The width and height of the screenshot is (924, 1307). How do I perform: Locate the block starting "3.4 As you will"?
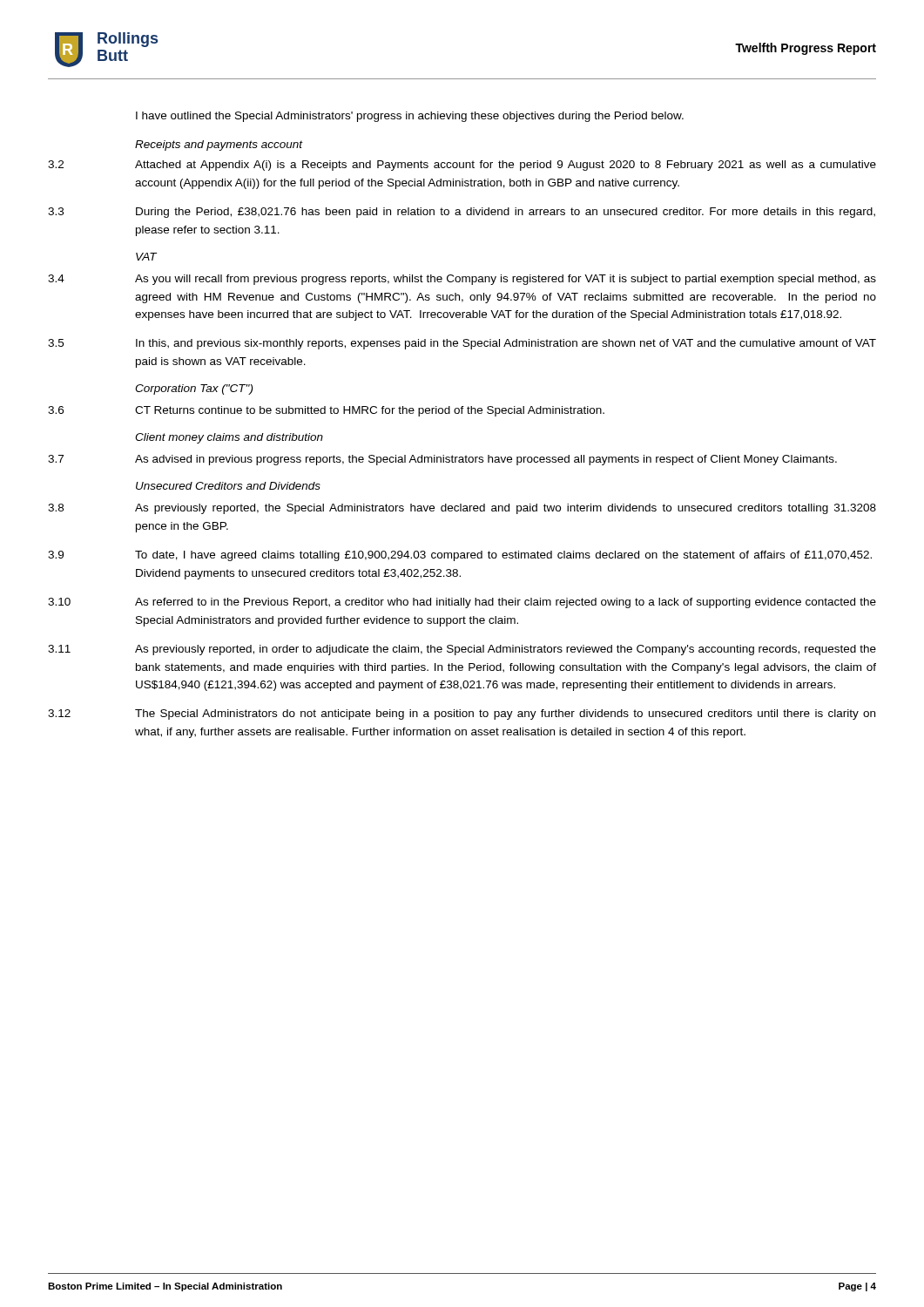tap(462, 297)
